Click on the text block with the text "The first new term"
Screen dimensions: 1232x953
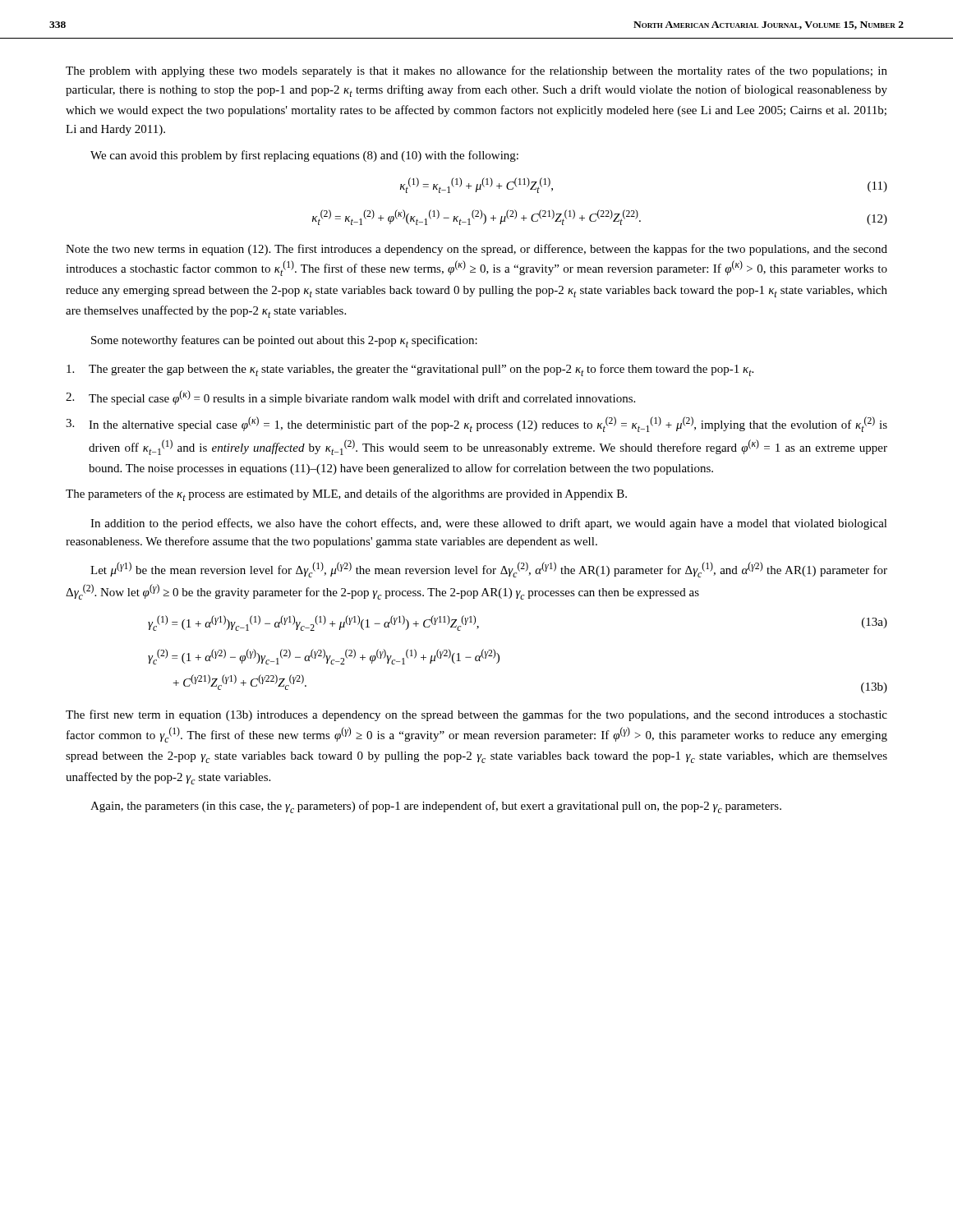pos(476,762)
